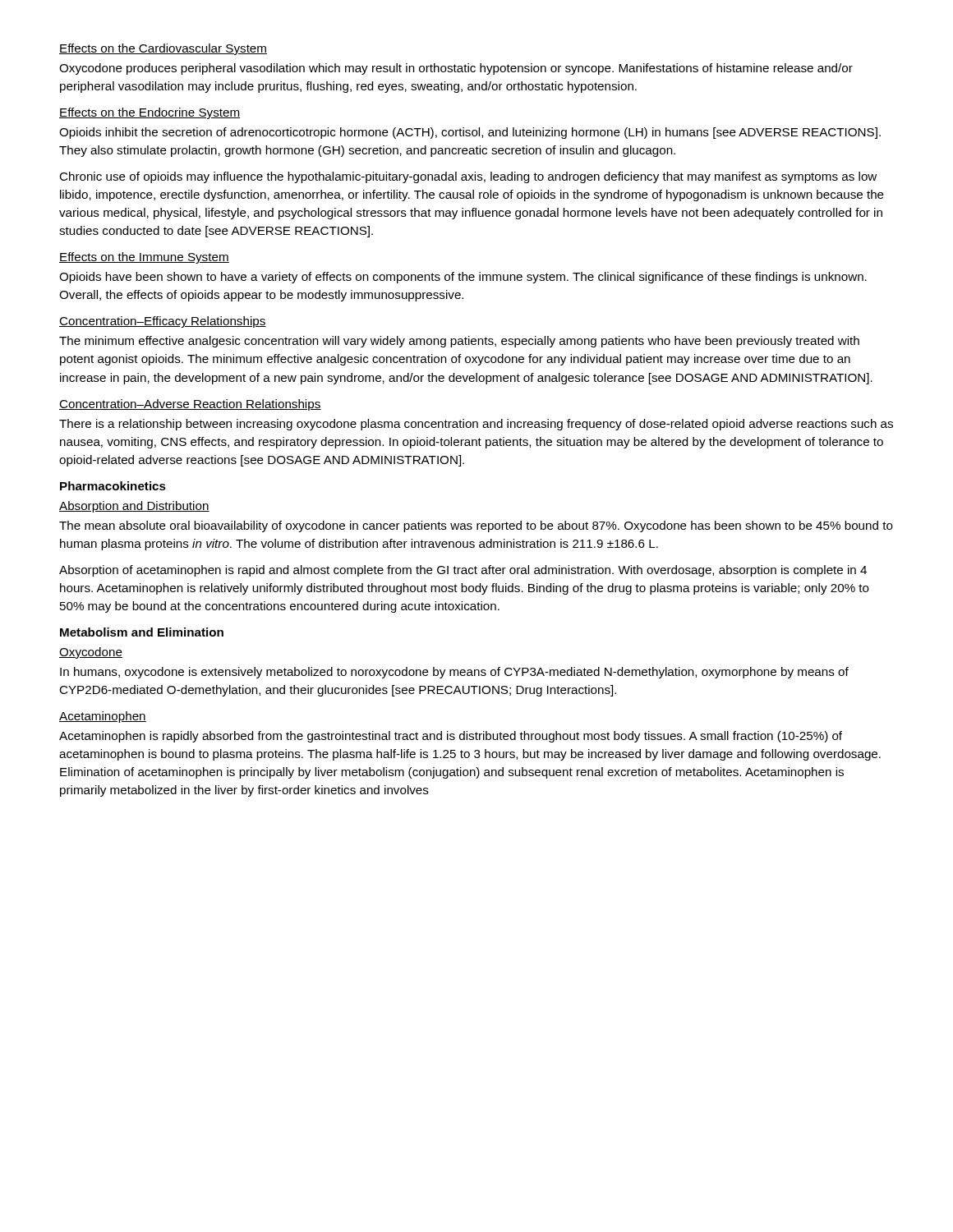This screenshot has height=1232, width=953.
Task: Click the passage that begins "Opioids inhibit the secretion of adrenocorticotropic hormone"
Action: [x=476, y=141]
